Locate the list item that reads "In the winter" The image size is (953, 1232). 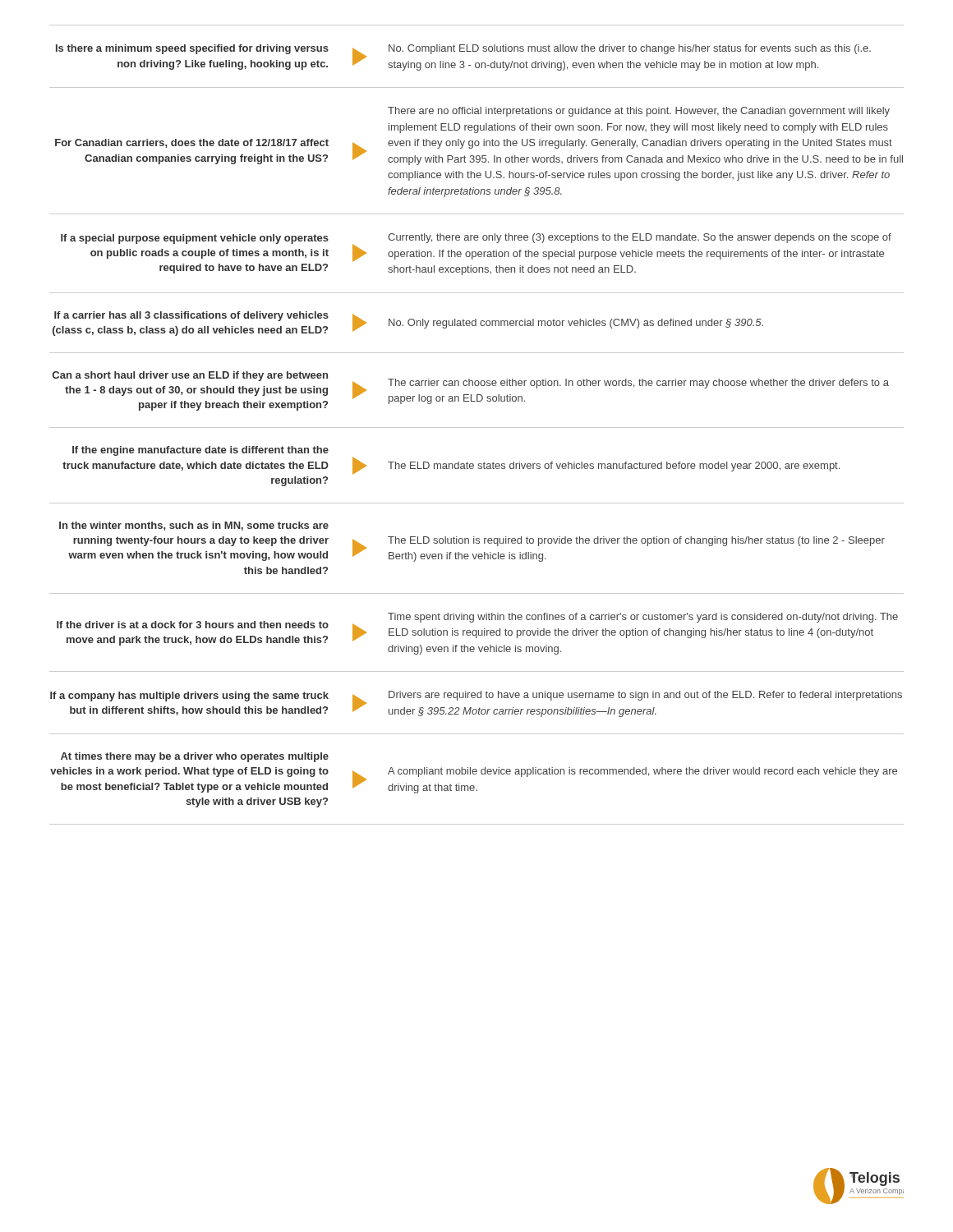click(x=189, y=548)
